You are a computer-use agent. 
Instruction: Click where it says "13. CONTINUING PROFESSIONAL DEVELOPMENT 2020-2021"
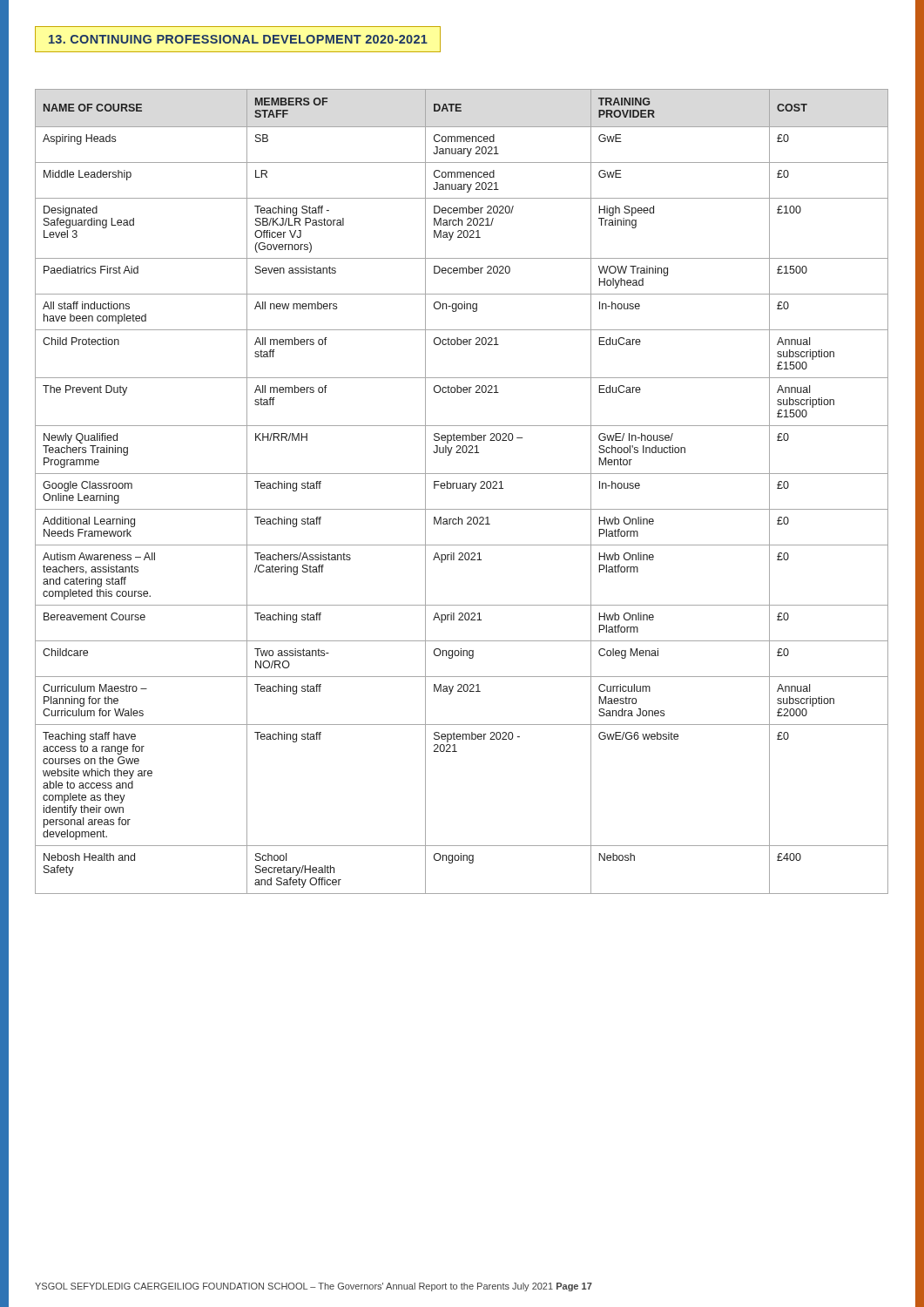pos(238,39)
